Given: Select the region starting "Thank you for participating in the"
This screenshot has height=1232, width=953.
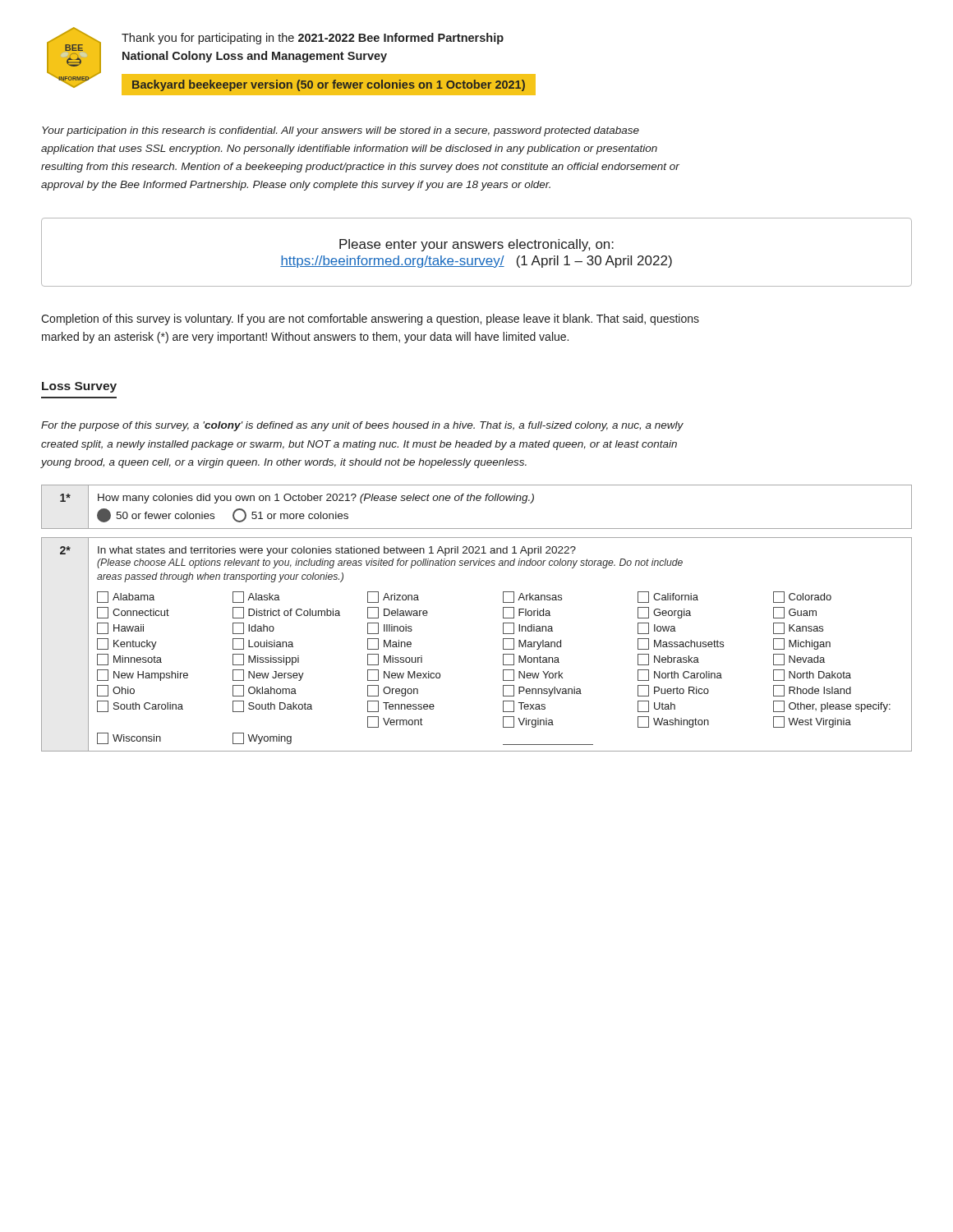Looking at the screenshot, I should 313,47.
